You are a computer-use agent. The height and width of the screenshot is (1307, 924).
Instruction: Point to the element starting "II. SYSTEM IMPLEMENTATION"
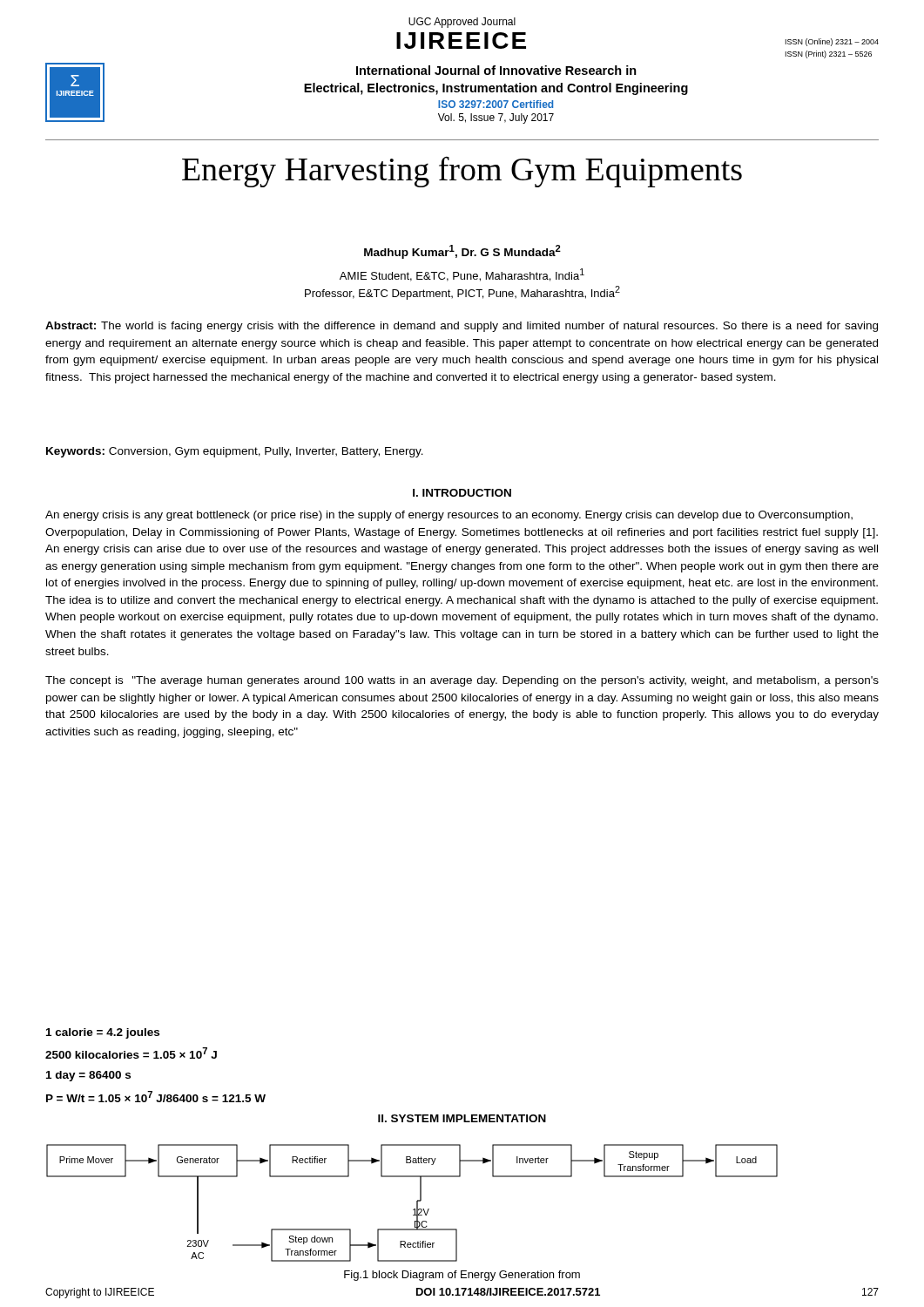tap(462, 1118)
